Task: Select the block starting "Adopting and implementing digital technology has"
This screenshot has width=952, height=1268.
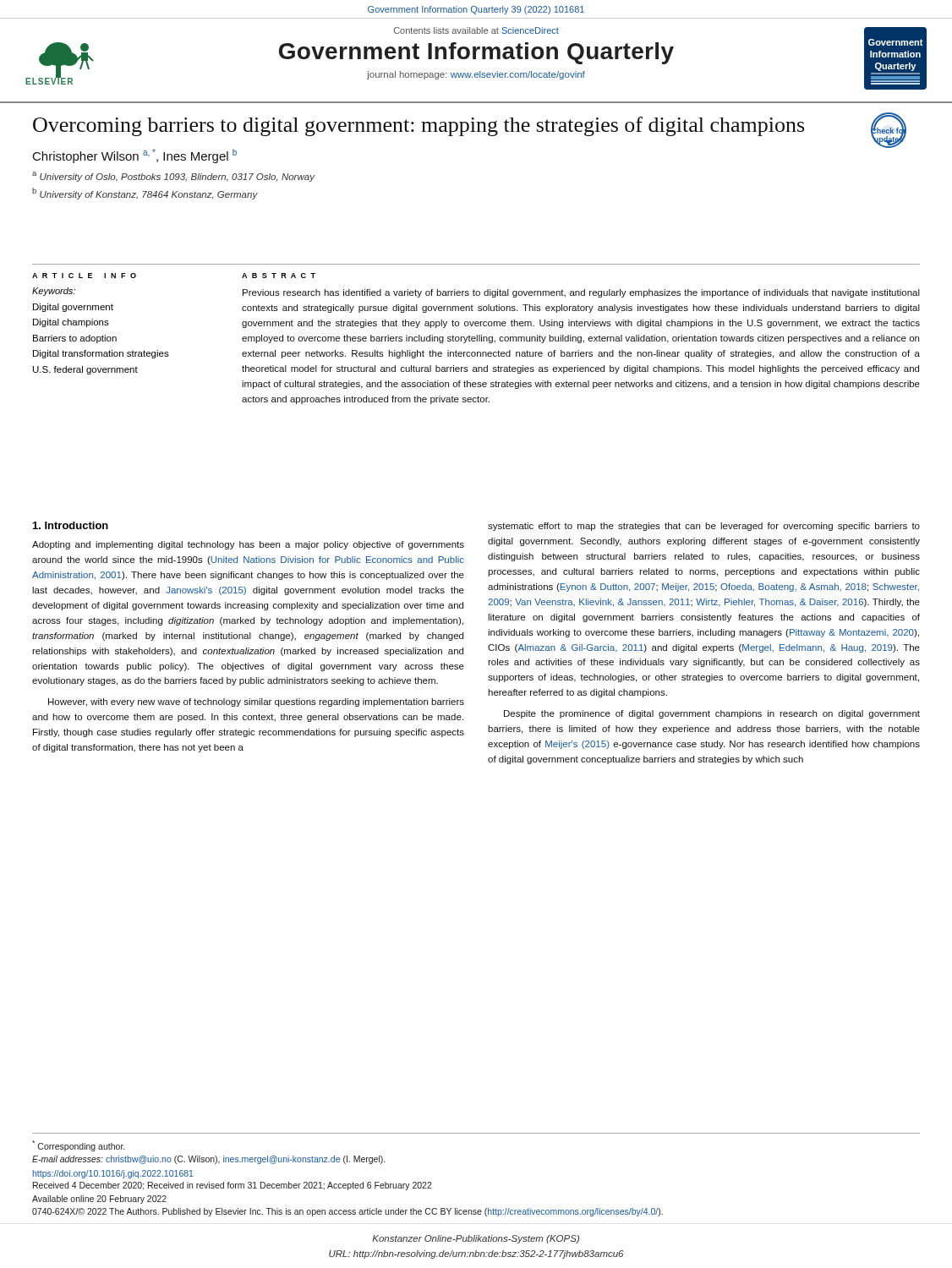Action: pos(248,647)
